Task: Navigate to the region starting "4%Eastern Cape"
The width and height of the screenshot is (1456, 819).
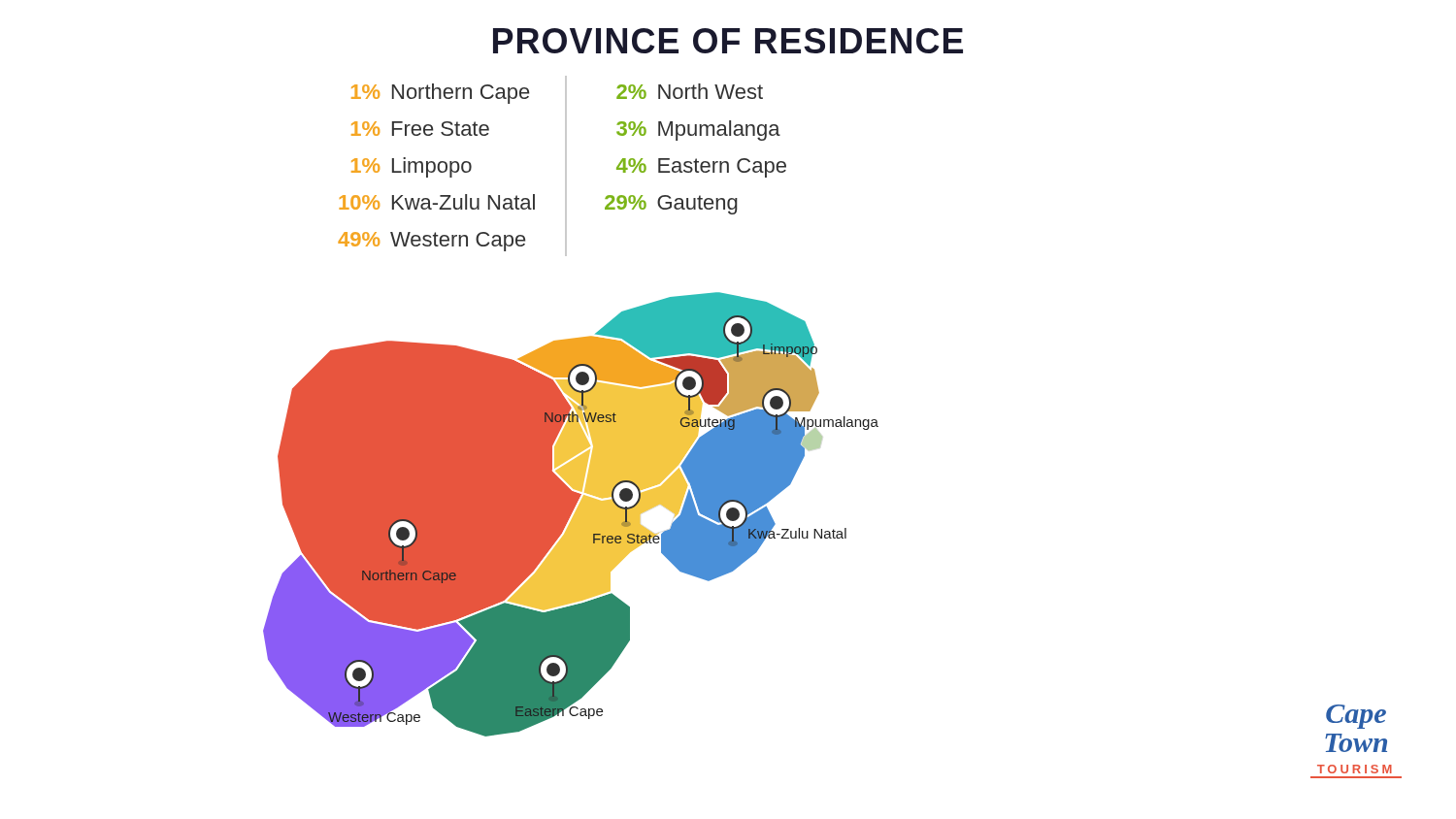Action: tap(692, 166)
